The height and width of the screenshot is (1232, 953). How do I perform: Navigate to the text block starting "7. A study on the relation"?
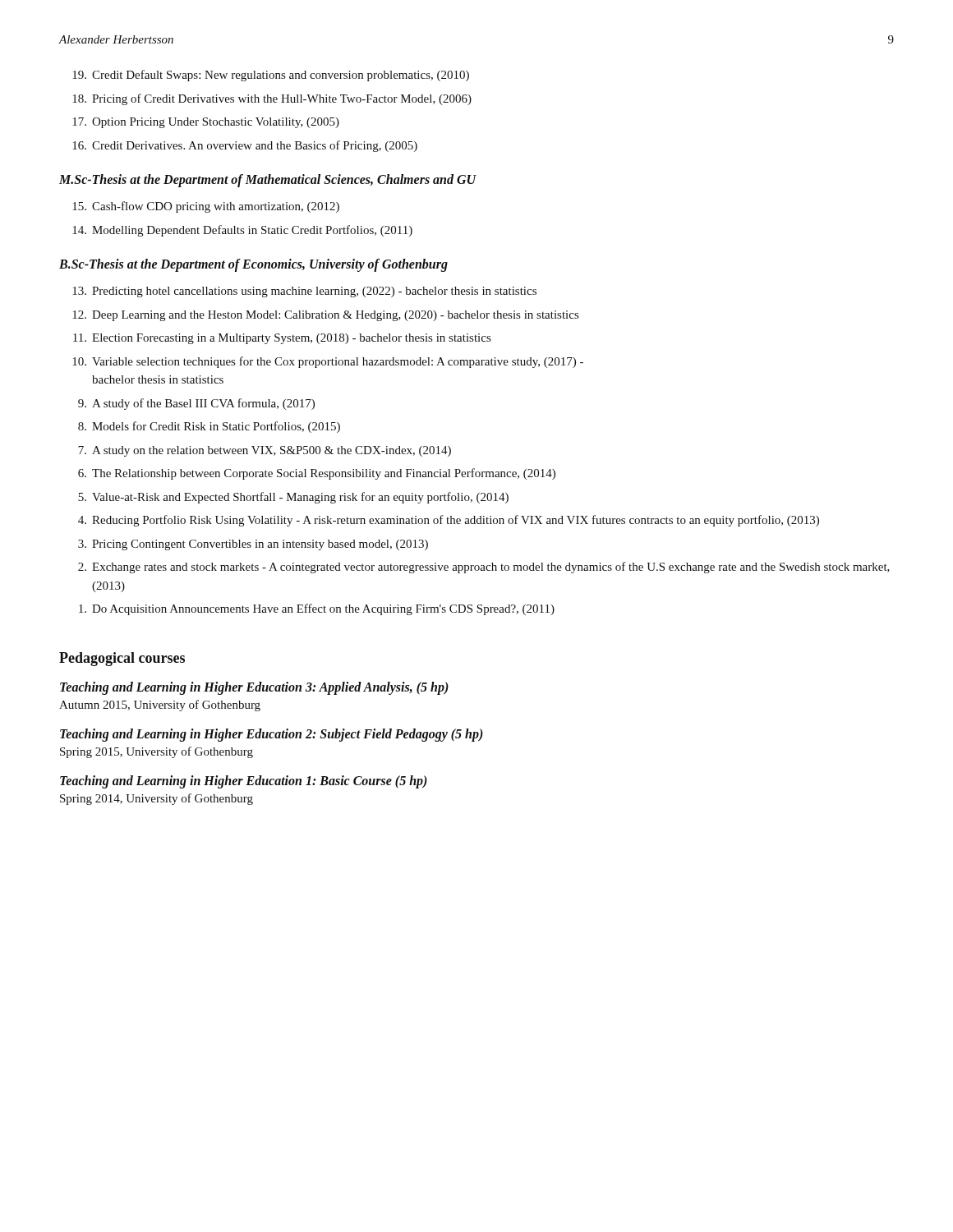[x=265, y=451]
